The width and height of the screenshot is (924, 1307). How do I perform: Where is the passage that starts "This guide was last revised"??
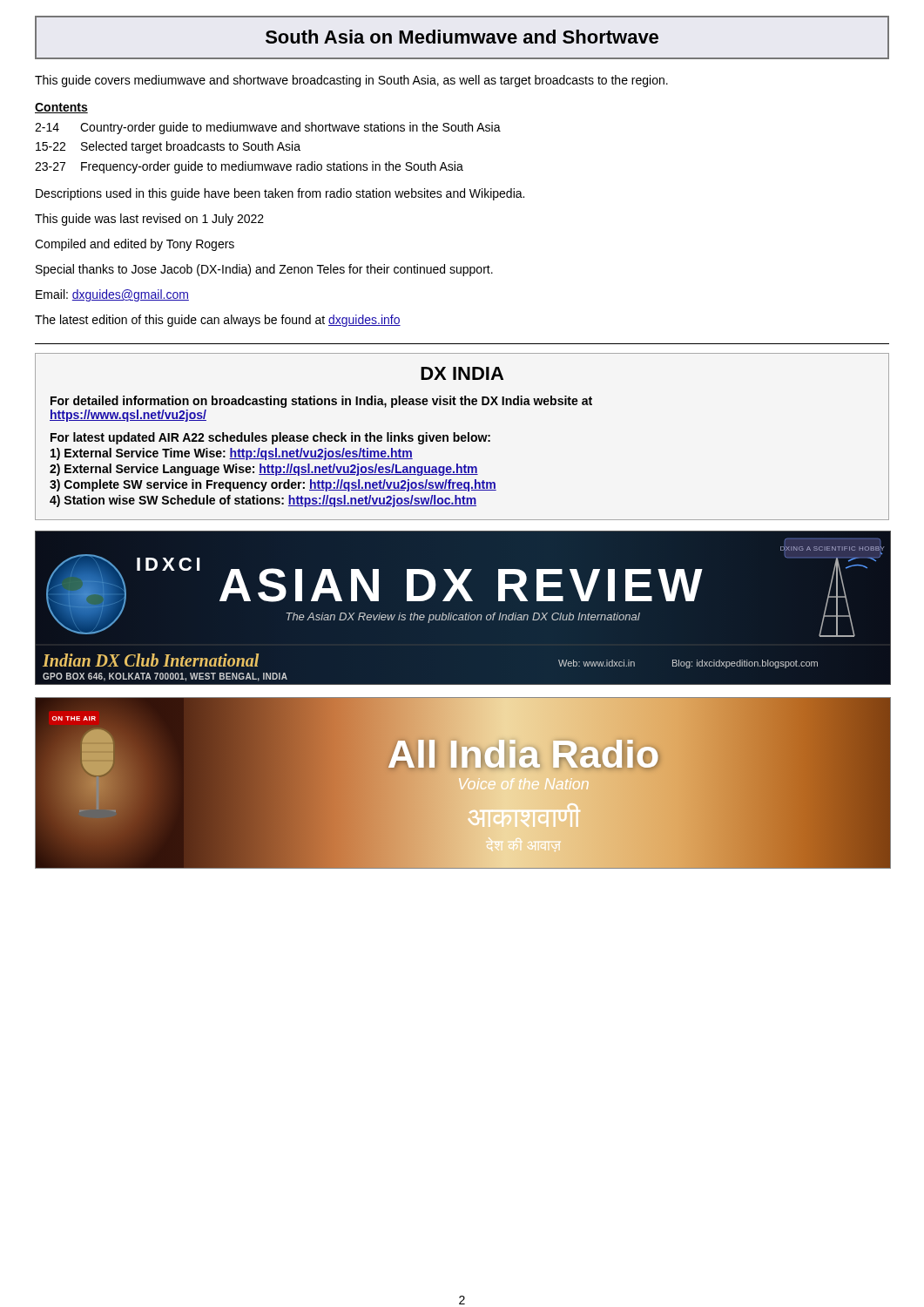[149, 219]
